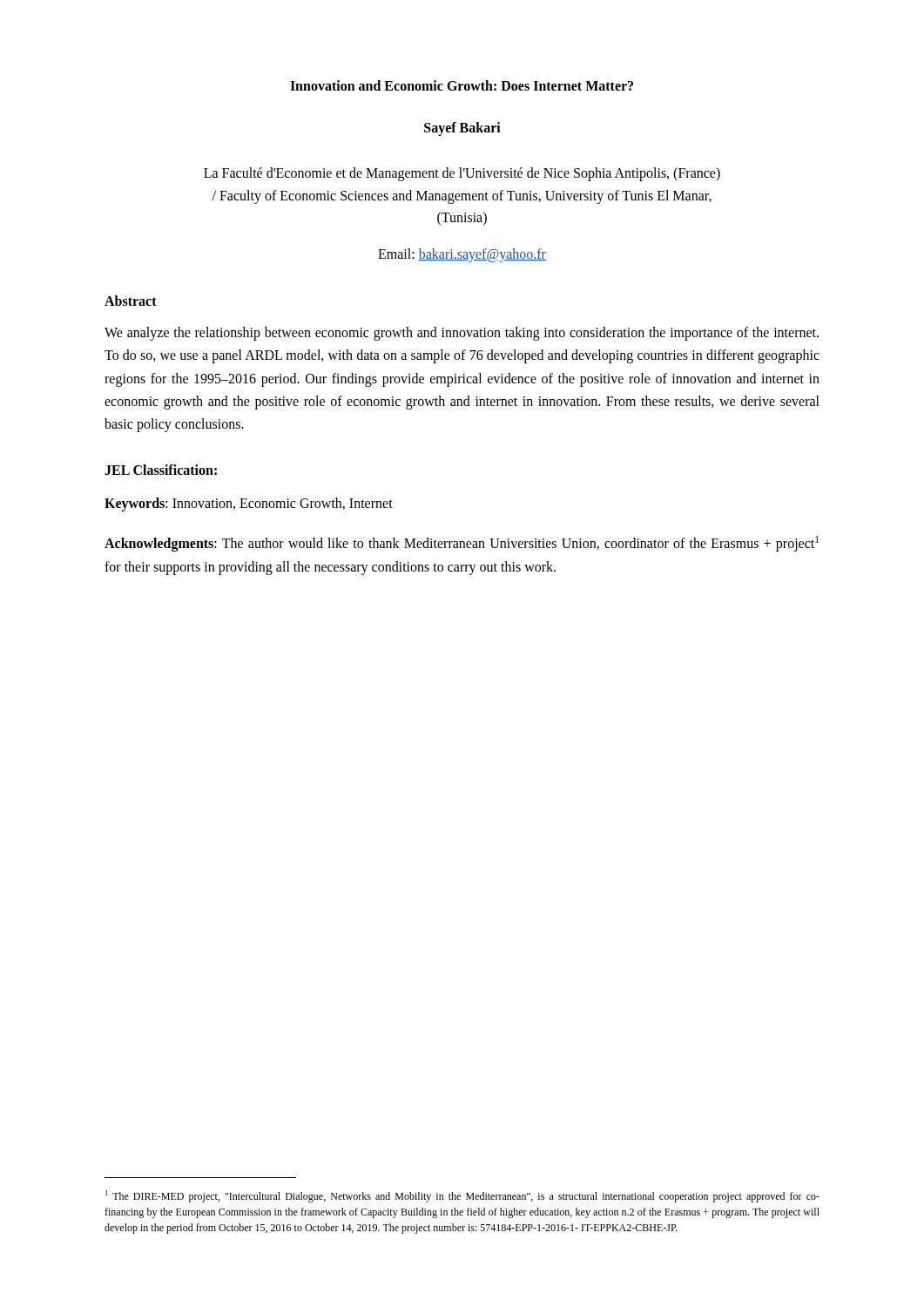Image resolution: width=924 pixels, height=1307 pixels.
Task: Locate the title that reads "Innovation and Economic Growth: Does Internet"
Action: coord(462,86)
